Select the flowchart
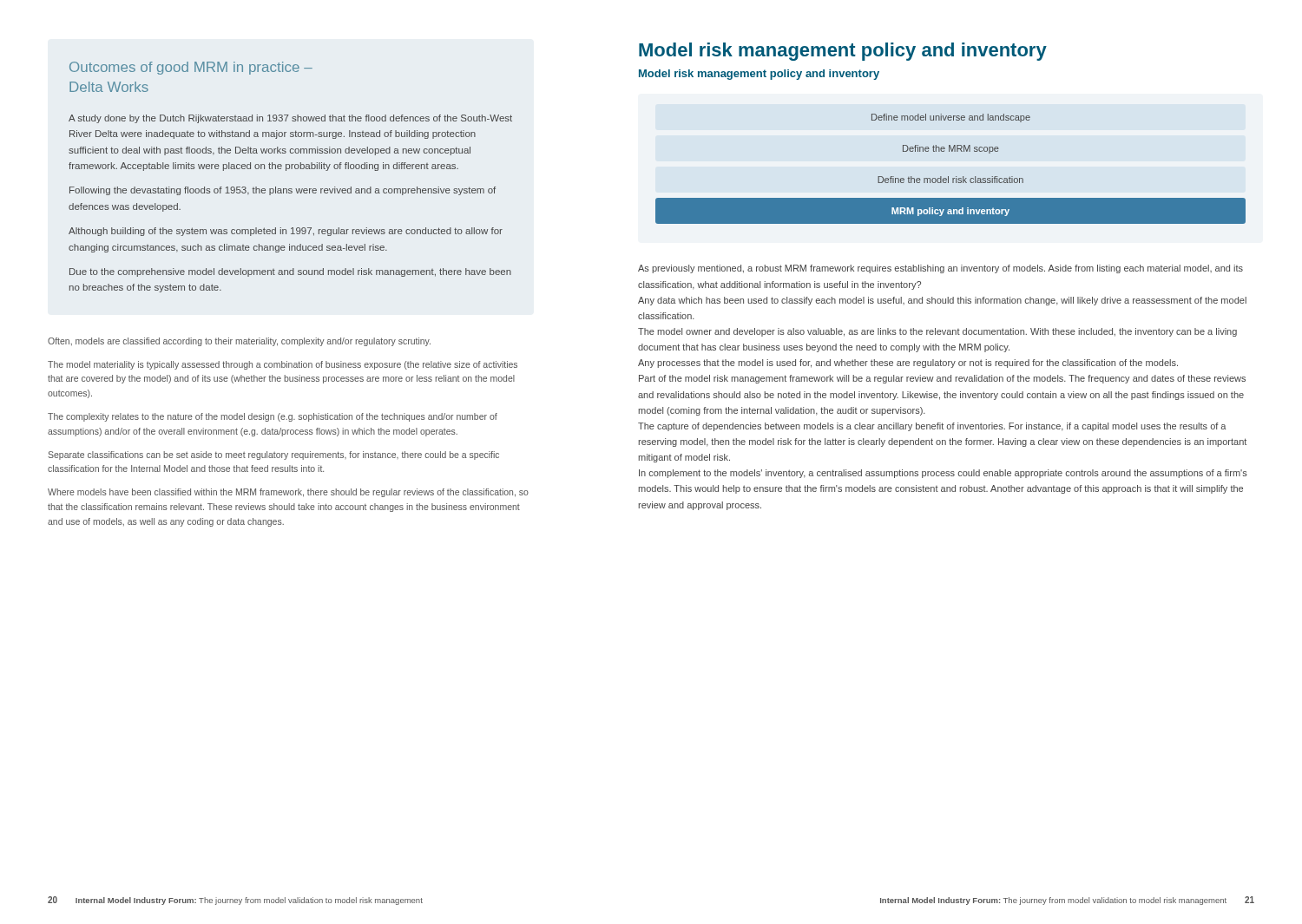The image size is (1302, 924). tap(950, 169)
